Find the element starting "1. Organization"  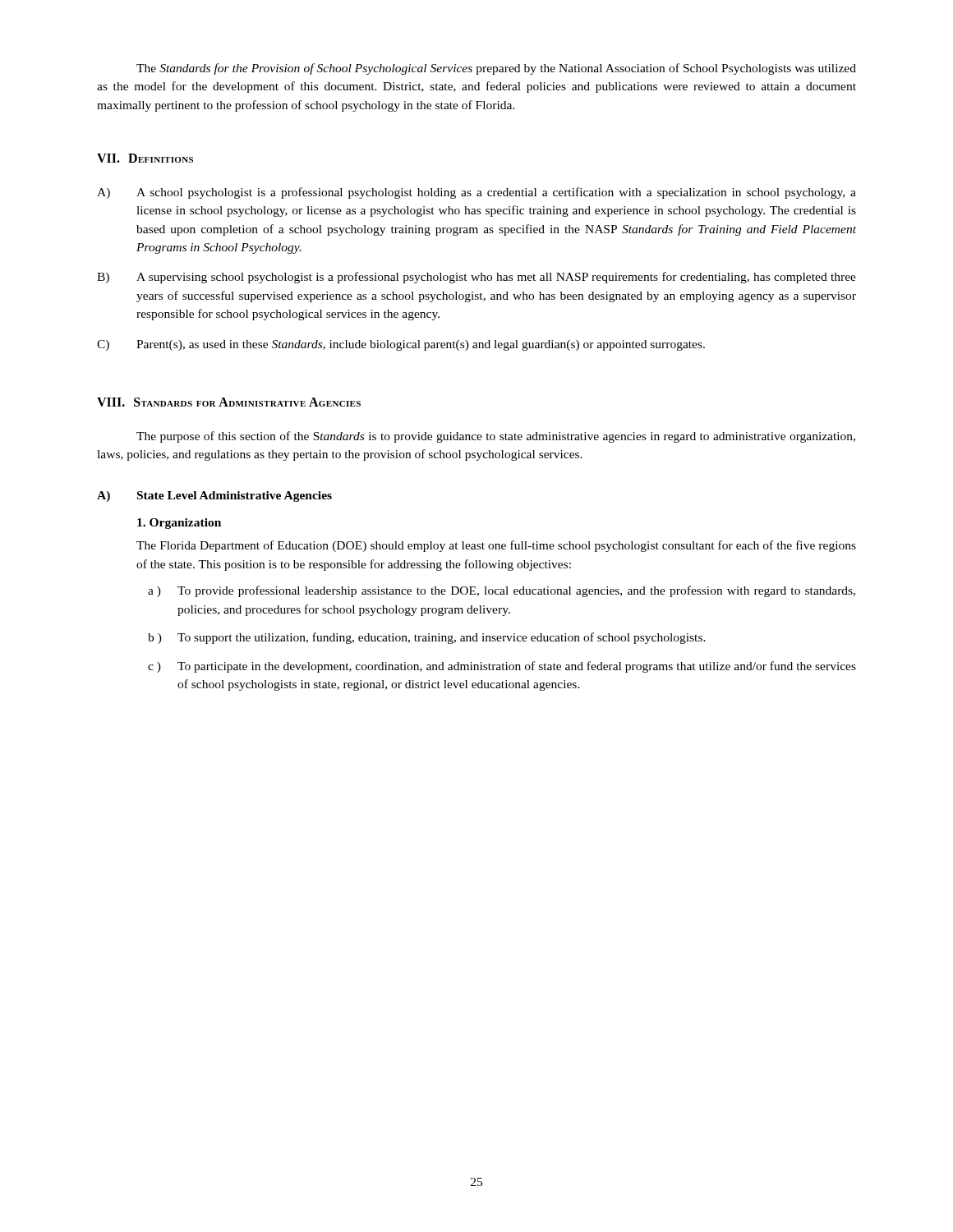click(179, 522)
